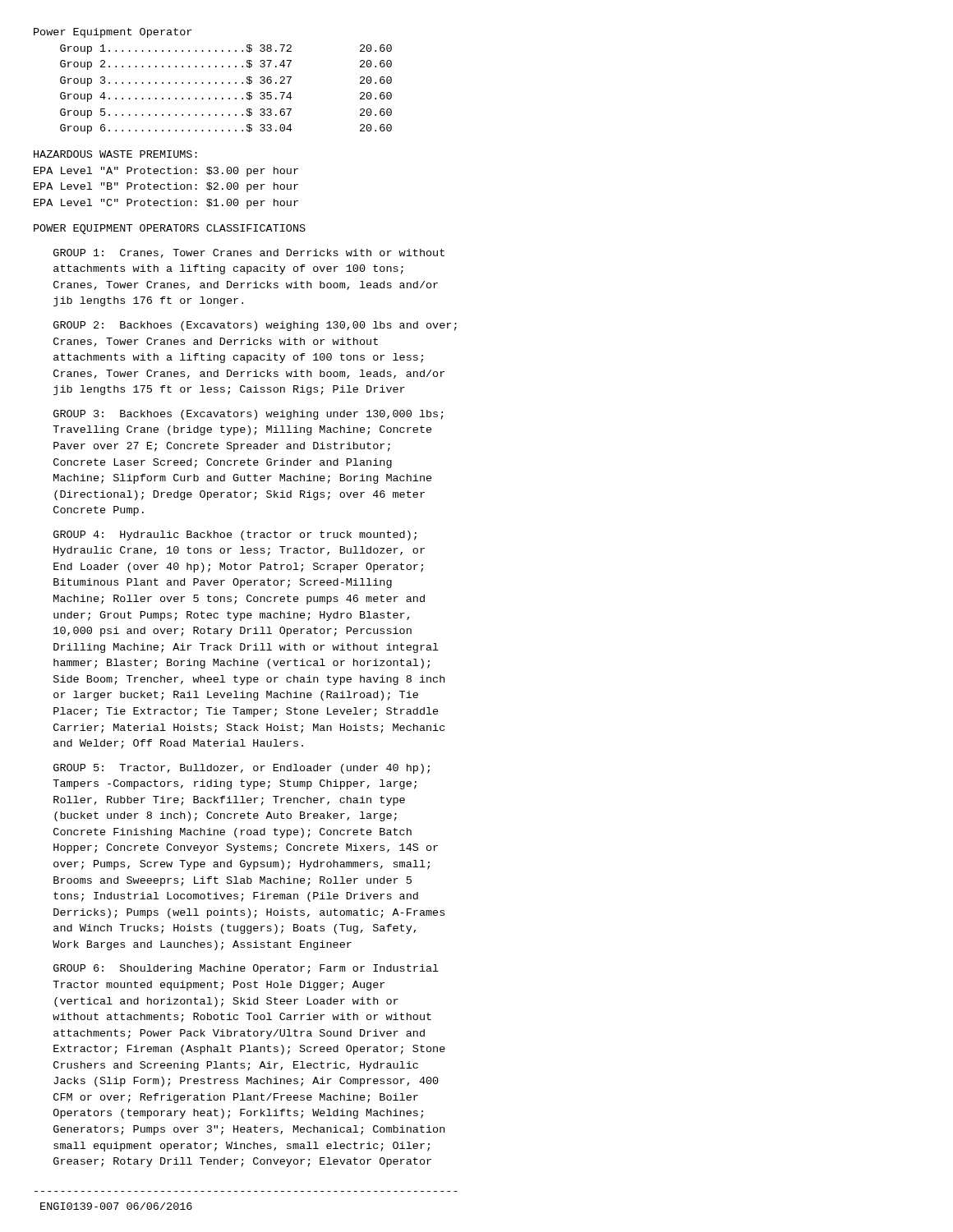The height and width of the screenshot is (1232, 953).
Task: Point to the block beginning "GROUP 3: Backhoes"
Action: pyautogui.click(x=249, y=415)
